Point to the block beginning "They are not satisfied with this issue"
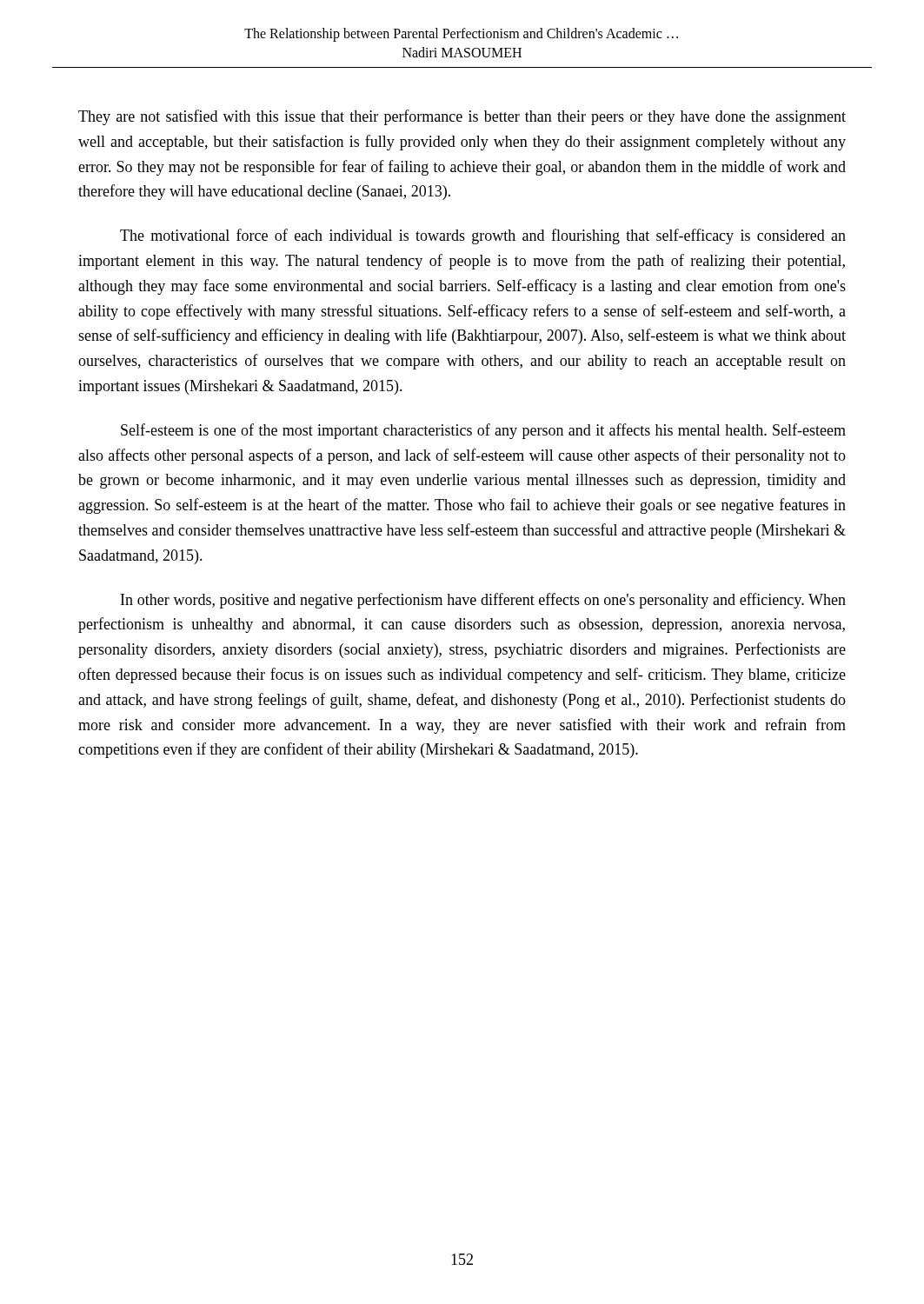 [462, 154]
